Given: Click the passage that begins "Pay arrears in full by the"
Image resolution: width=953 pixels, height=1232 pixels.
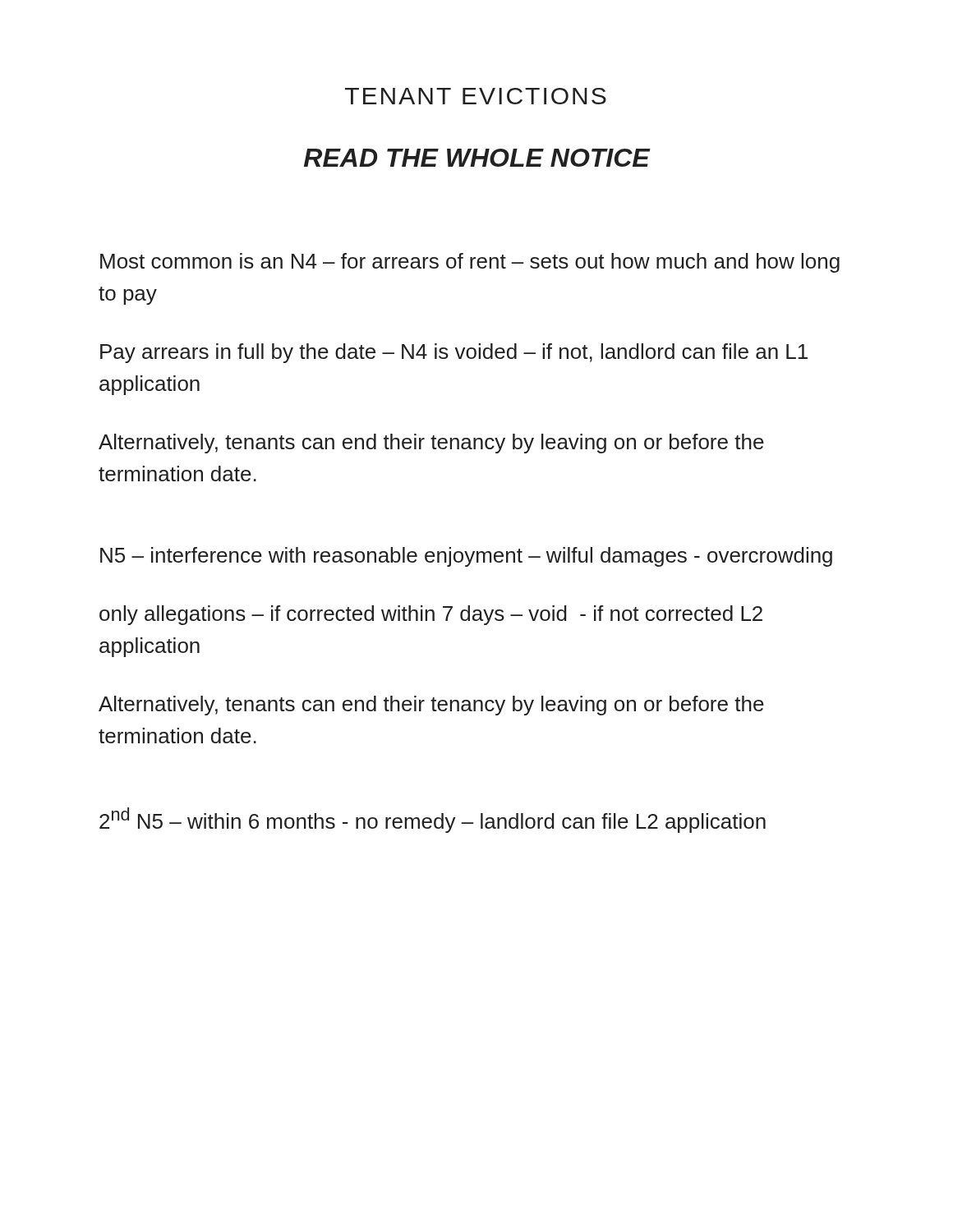Looking at the screenshot, I should [454, 368].
